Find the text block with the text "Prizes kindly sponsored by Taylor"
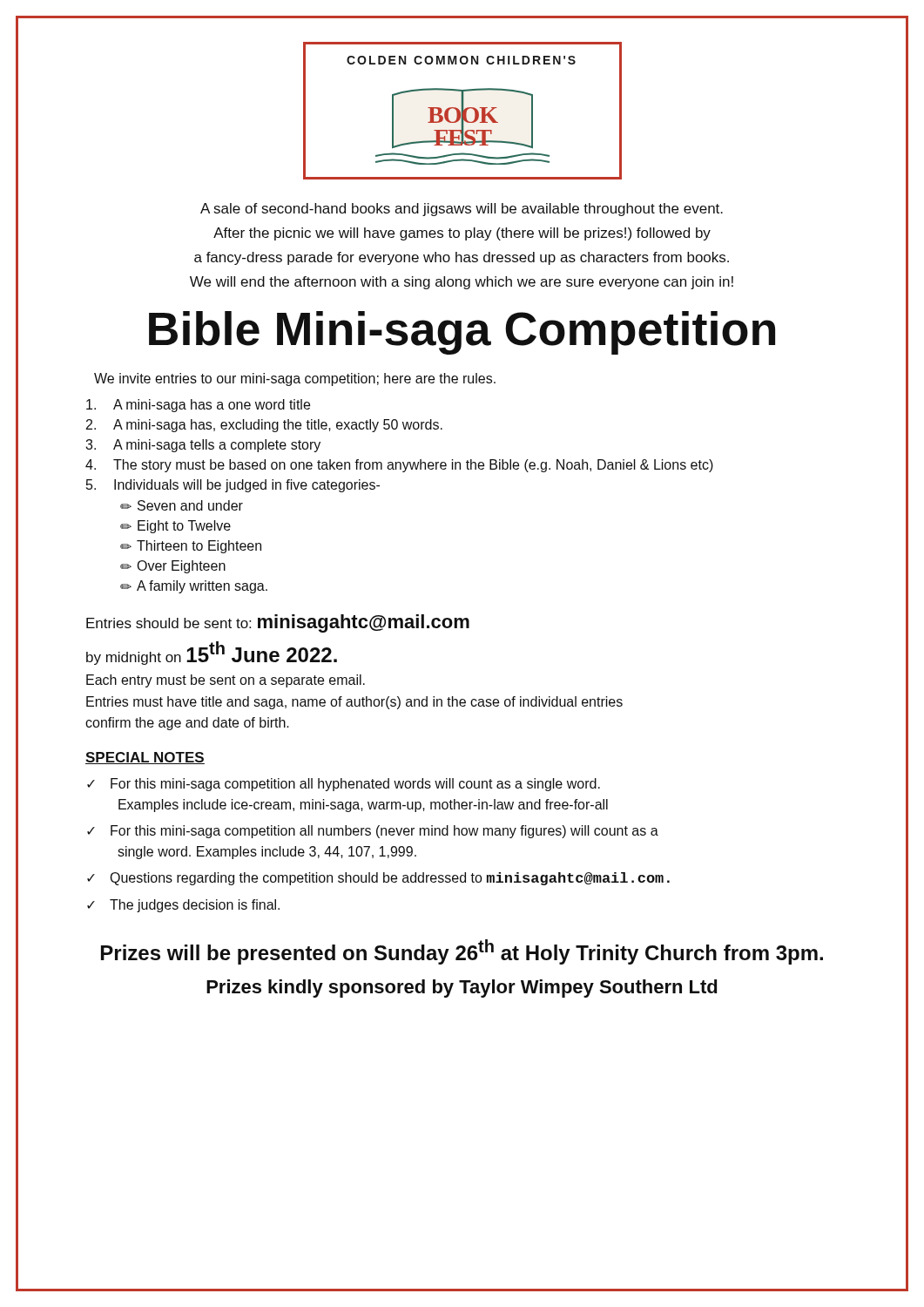The height and width of the screenshot is (1307, 924). coord(462,987)
